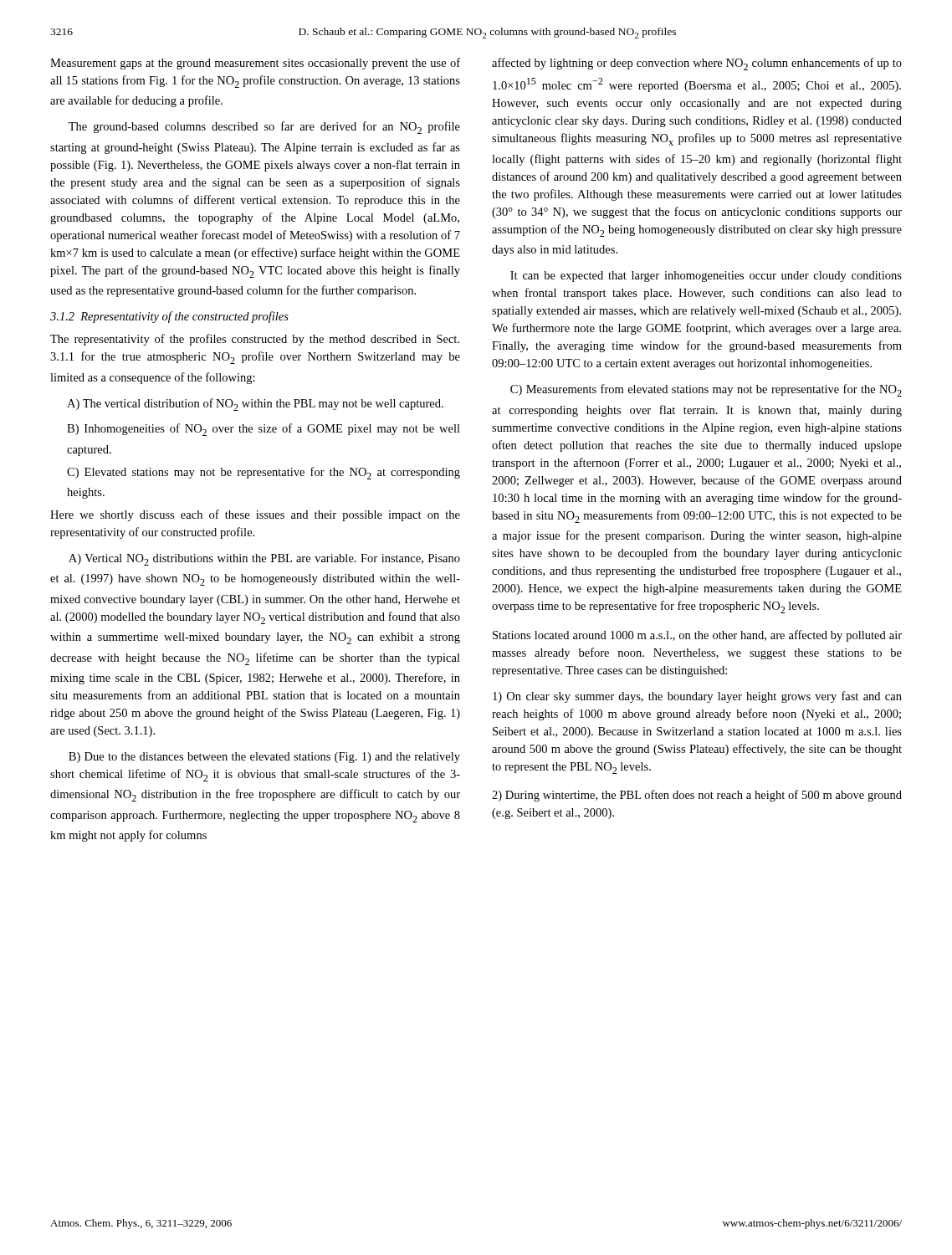The height and width of the screenshot is (1255, 952).
Task: Locate the region starting "2) During wintertime,"
Action: click(697, 804)
